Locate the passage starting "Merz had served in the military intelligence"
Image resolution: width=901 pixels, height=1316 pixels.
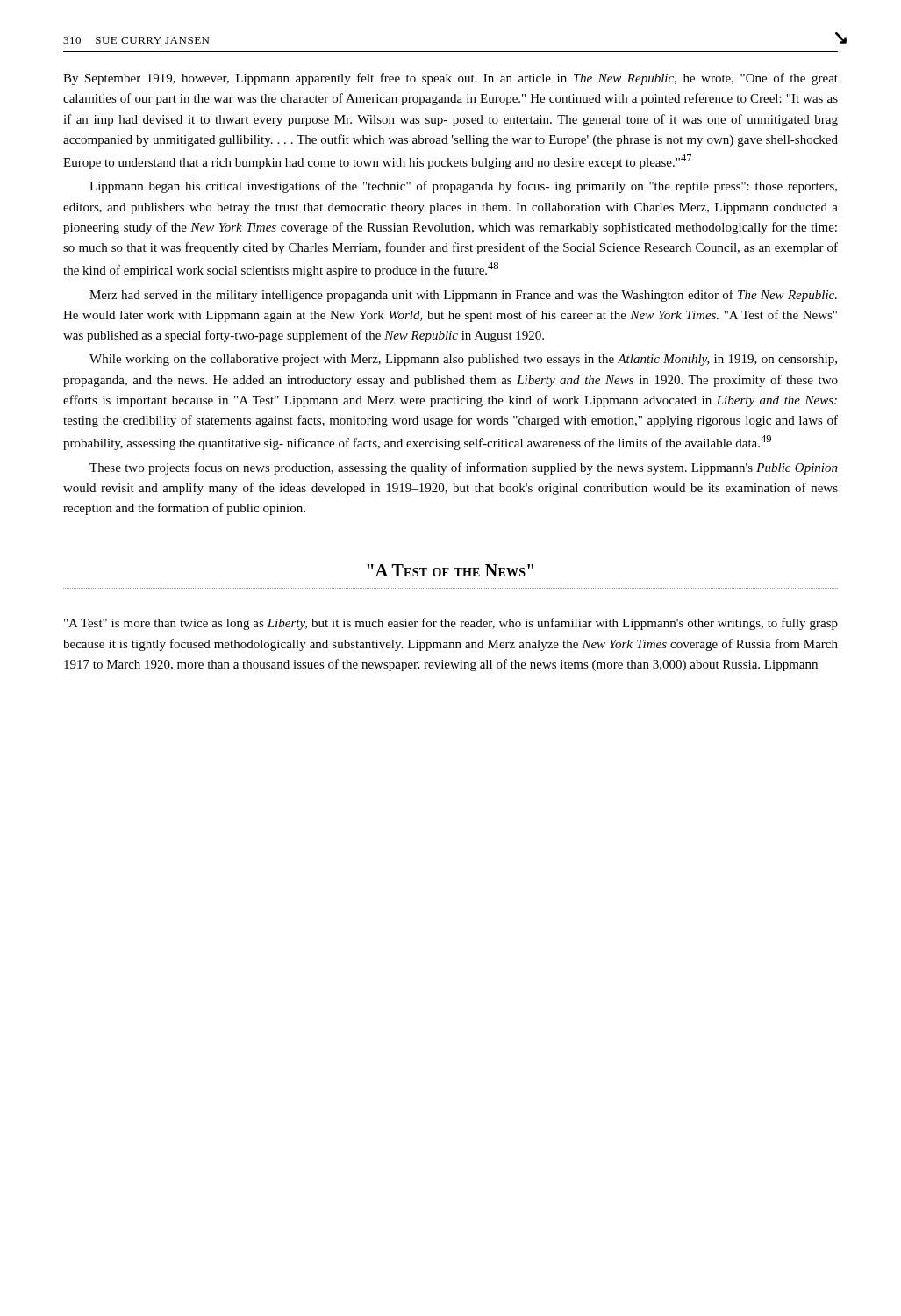(x=450, y=315)
